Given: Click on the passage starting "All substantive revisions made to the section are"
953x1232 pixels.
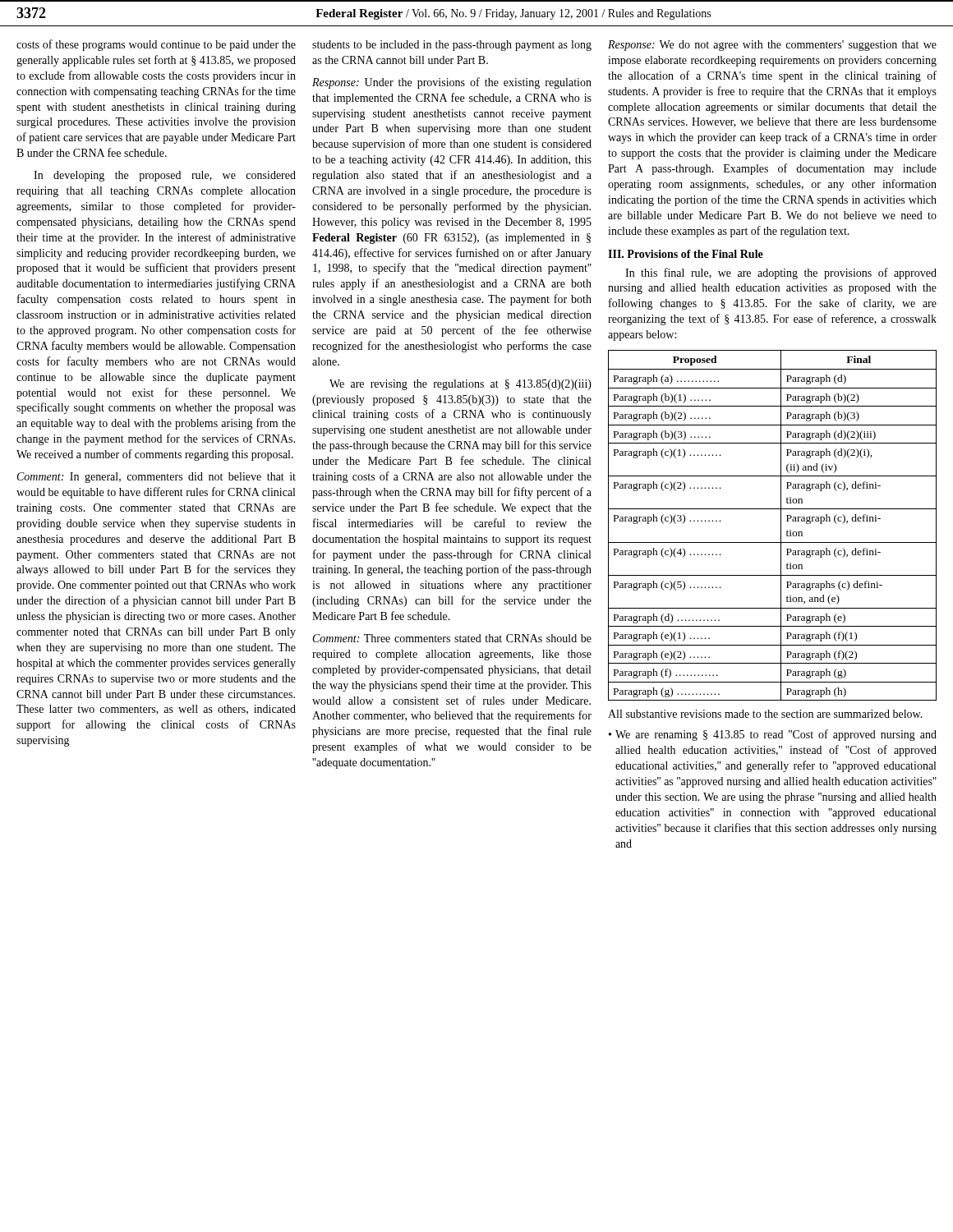Looking at the screenshot, I should coord(772,715).
